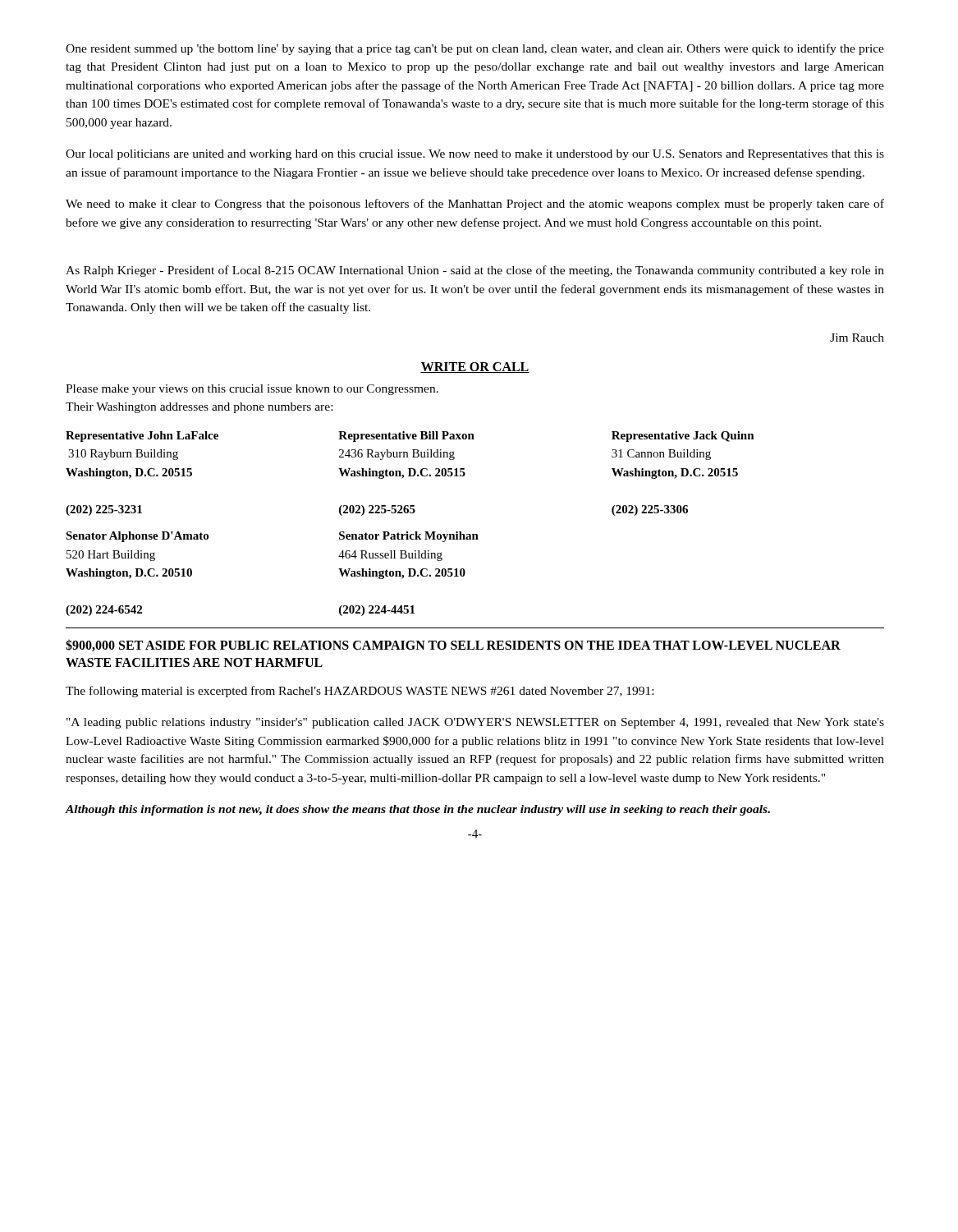Find the text block containing "Our local politicians"
The image size is (958, 1232).
point(475,163)
